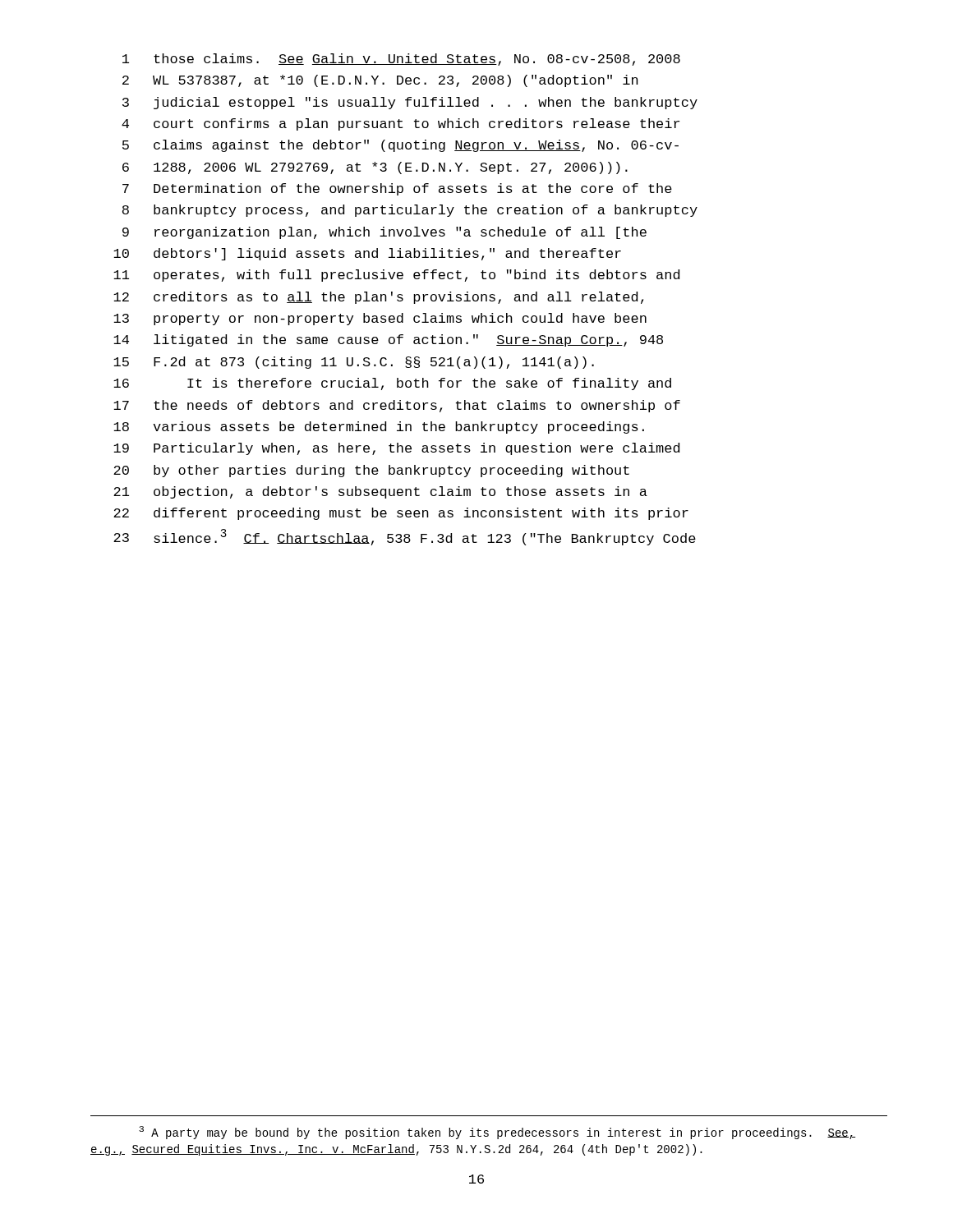The width and height of the screenshot is (953, 1232).
Task: Where is the passage that starts "13 property or non-property based claims"?
Action: pyautogui.click(x=369, y=320)
